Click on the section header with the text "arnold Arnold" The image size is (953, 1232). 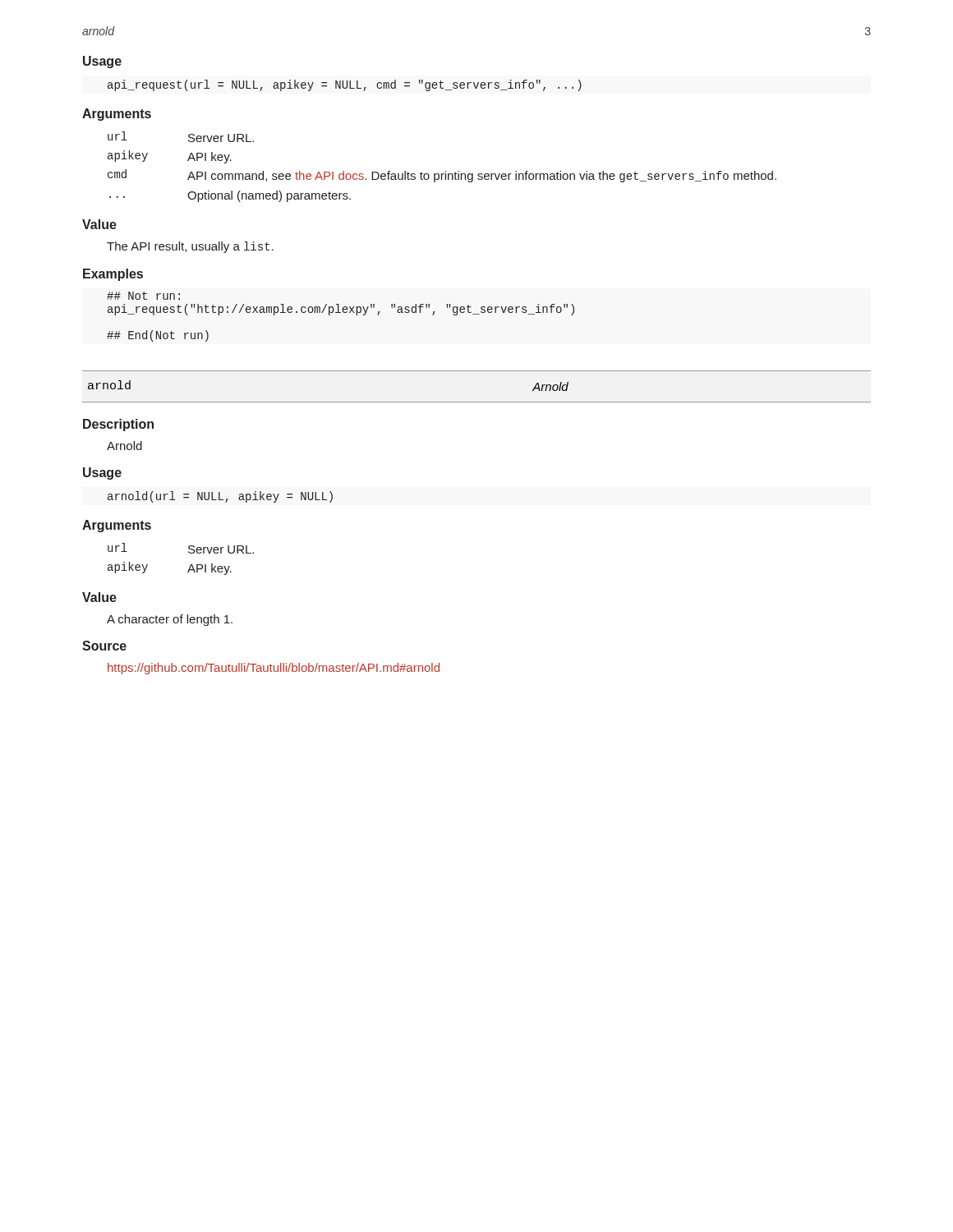[104, 386]
